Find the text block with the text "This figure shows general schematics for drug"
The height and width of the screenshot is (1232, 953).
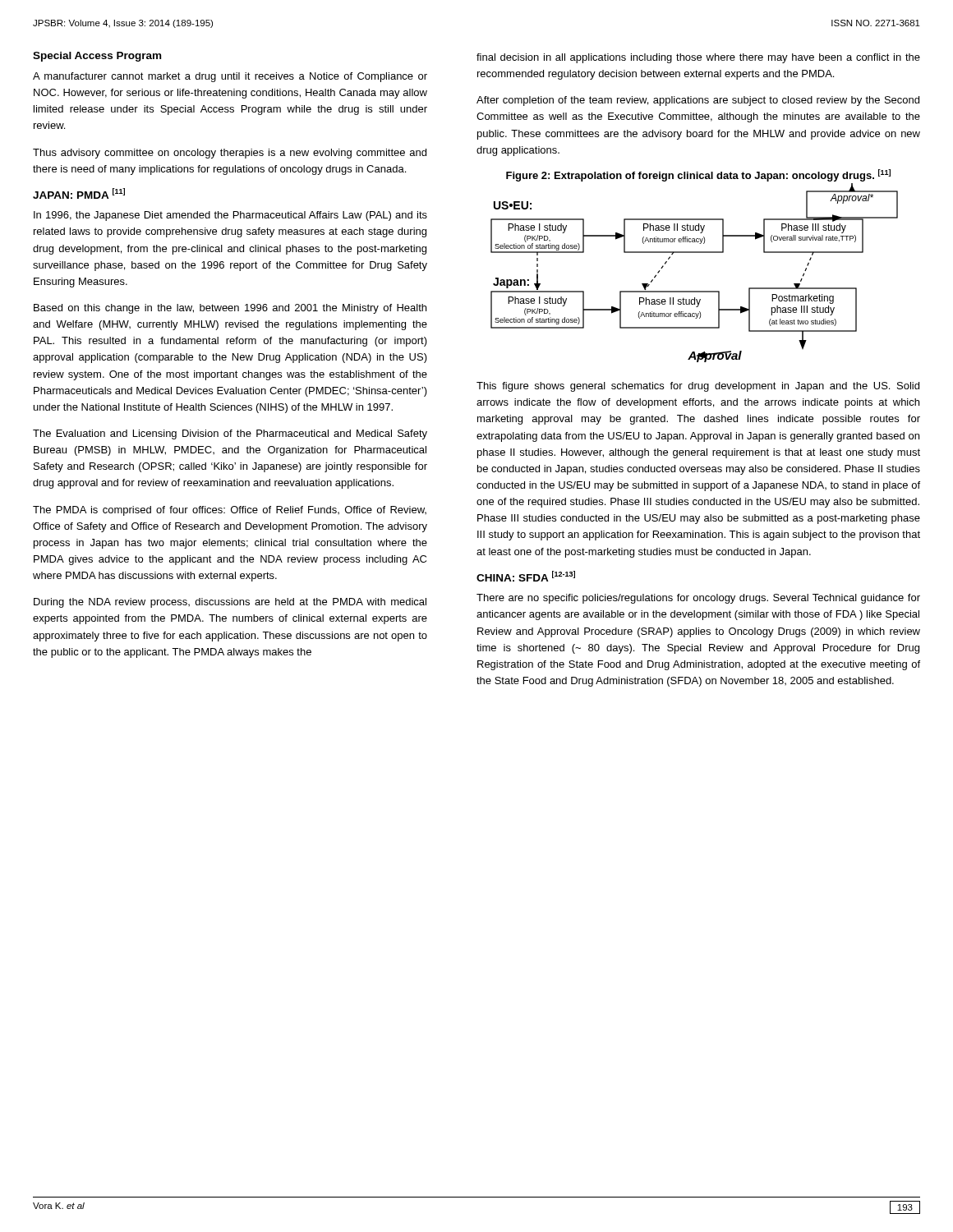[698, 468]
